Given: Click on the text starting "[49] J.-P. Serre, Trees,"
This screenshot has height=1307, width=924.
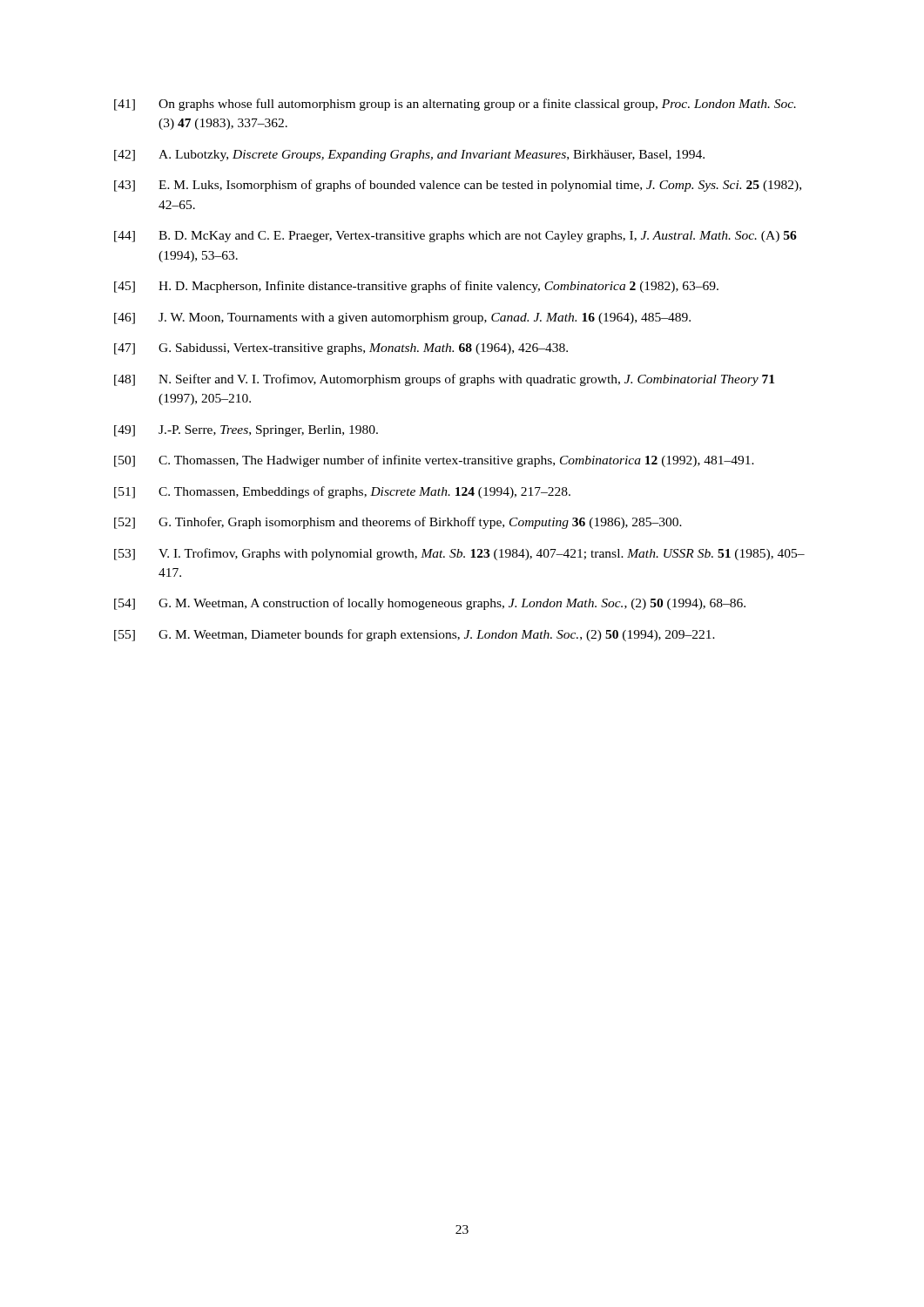Looking at the screenshot, I should pos(246,431).
